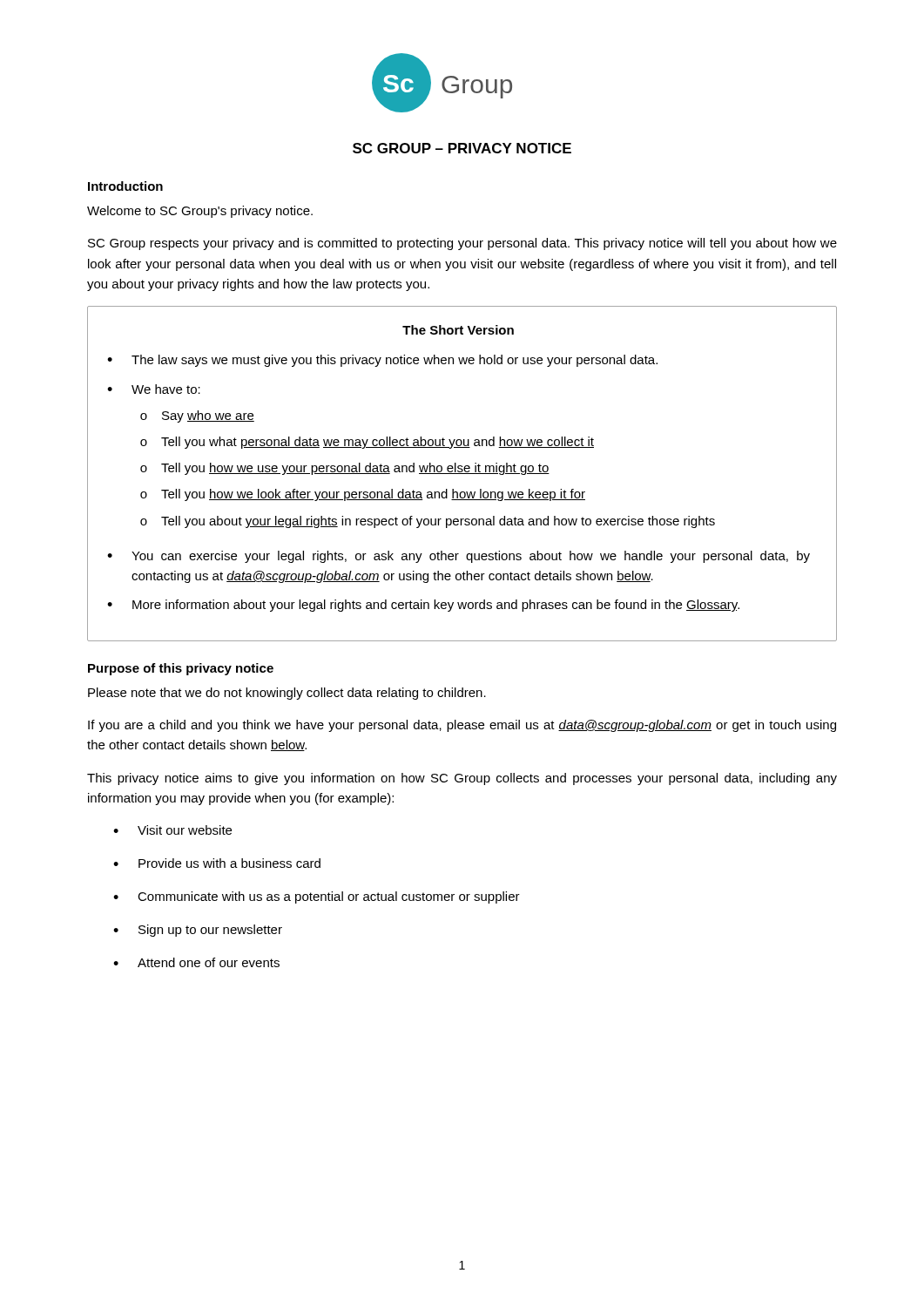Image resolution: width=924 pixels, height=1307 pixels.
Task: Point to the region starting "Welcome to SC Group's privacy"
Action: [200, 210]
